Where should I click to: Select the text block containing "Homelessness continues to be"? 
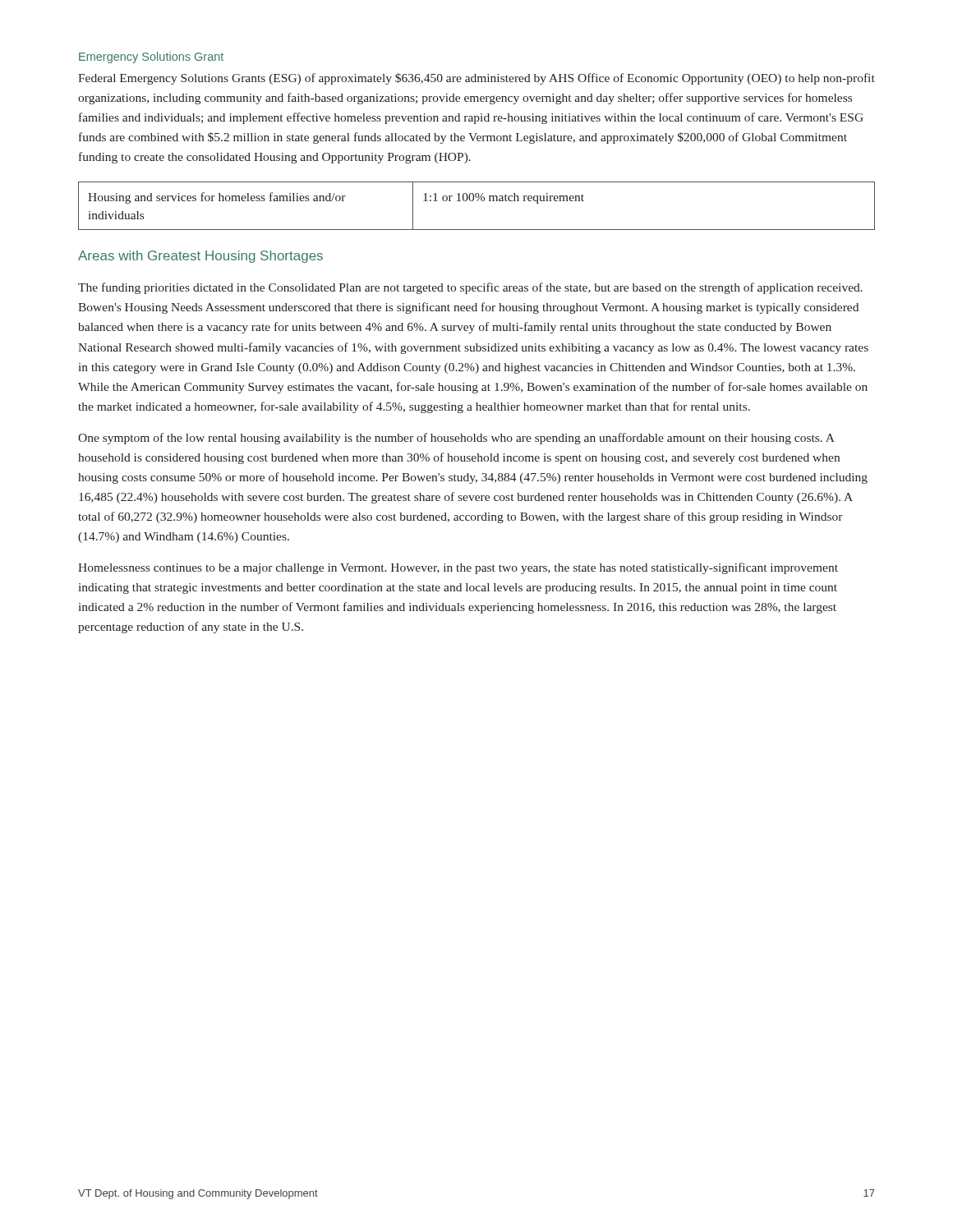pyautogui.click(x=476, y=597)
